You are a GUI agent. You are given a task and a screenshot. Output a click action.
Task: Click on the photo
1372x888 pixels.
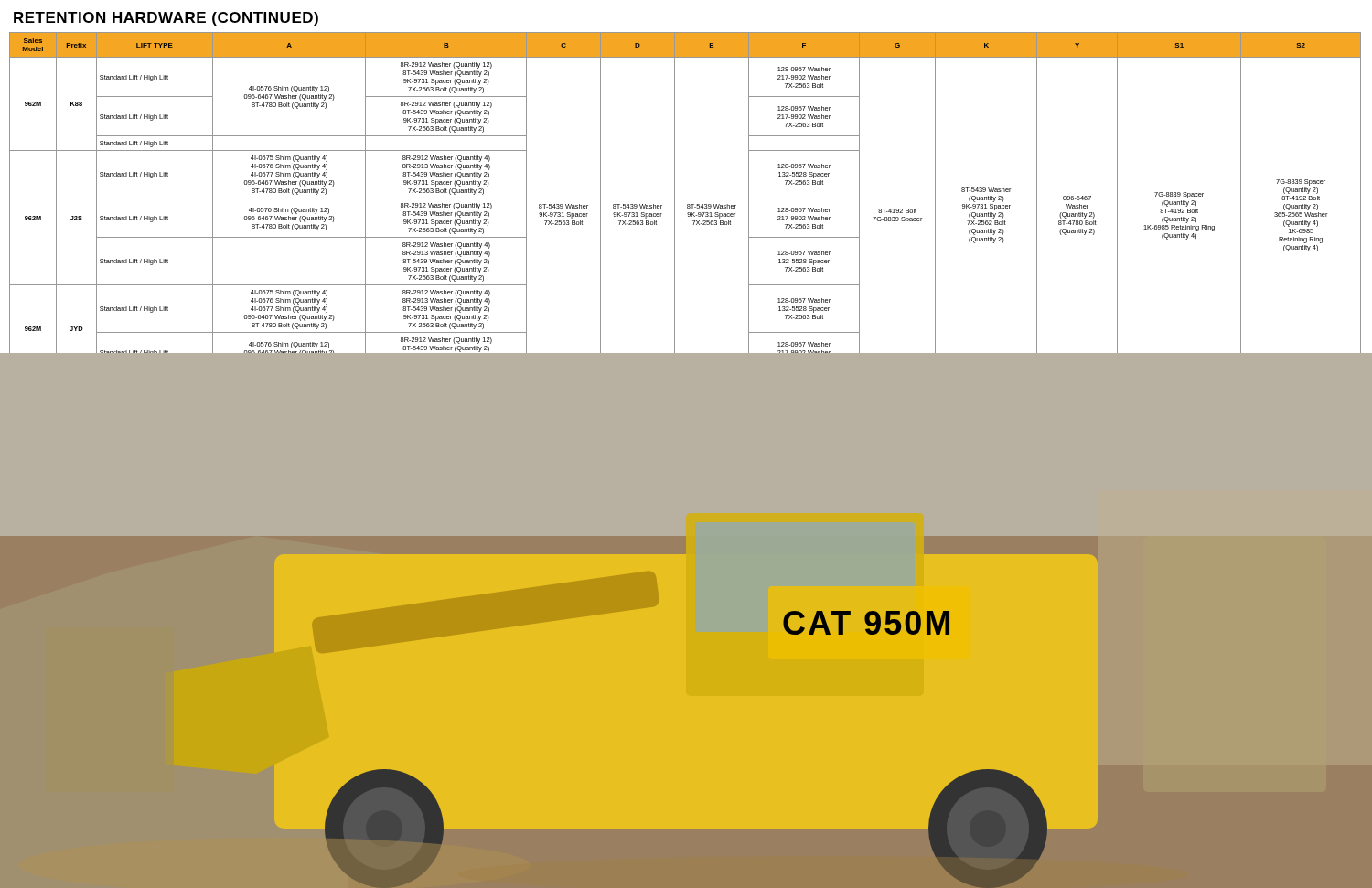pyautogui.click(x=686, y=620)
